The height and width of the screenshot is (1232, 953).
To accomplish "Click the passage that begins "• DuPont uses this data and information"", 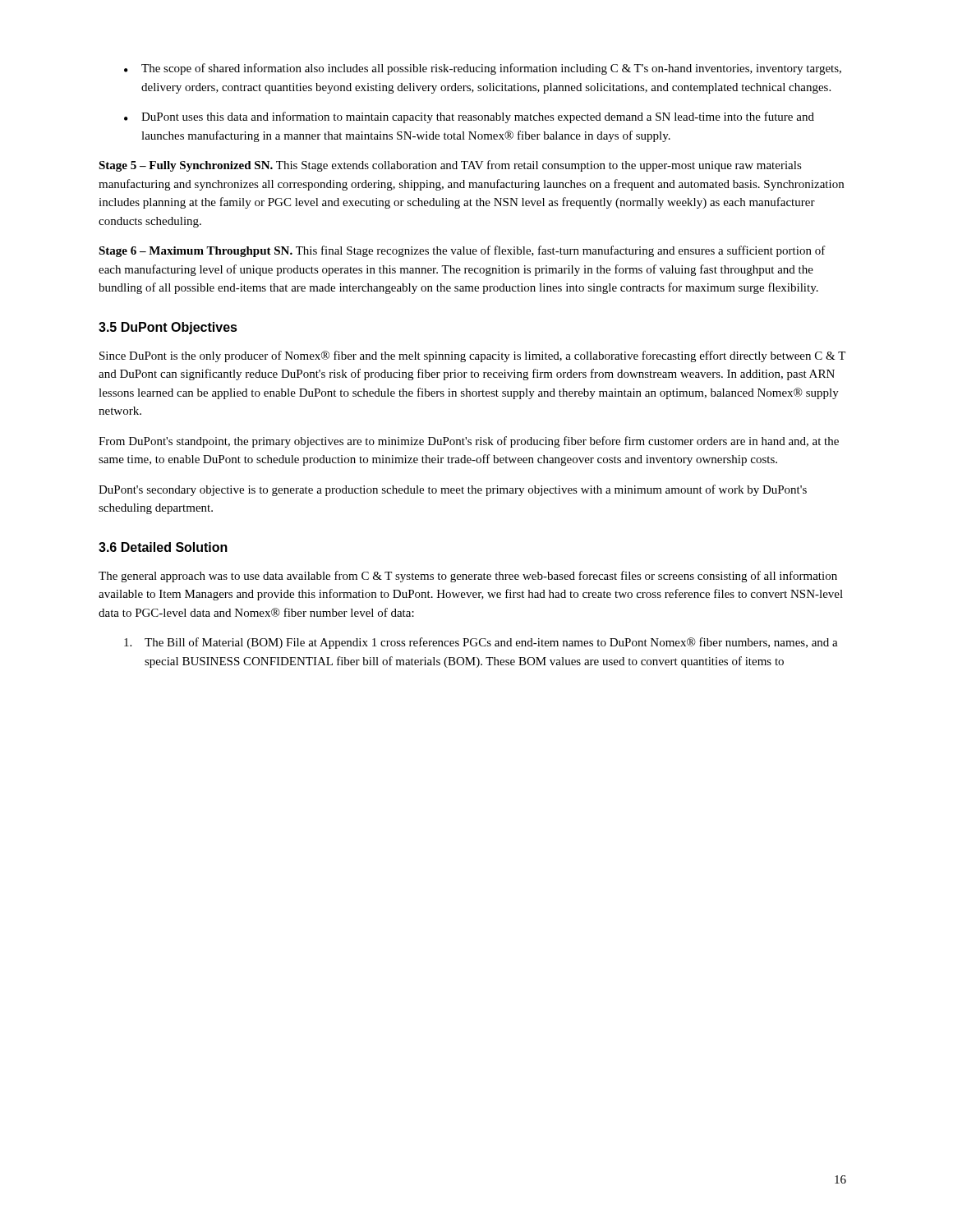I will (x=485, y=126).
